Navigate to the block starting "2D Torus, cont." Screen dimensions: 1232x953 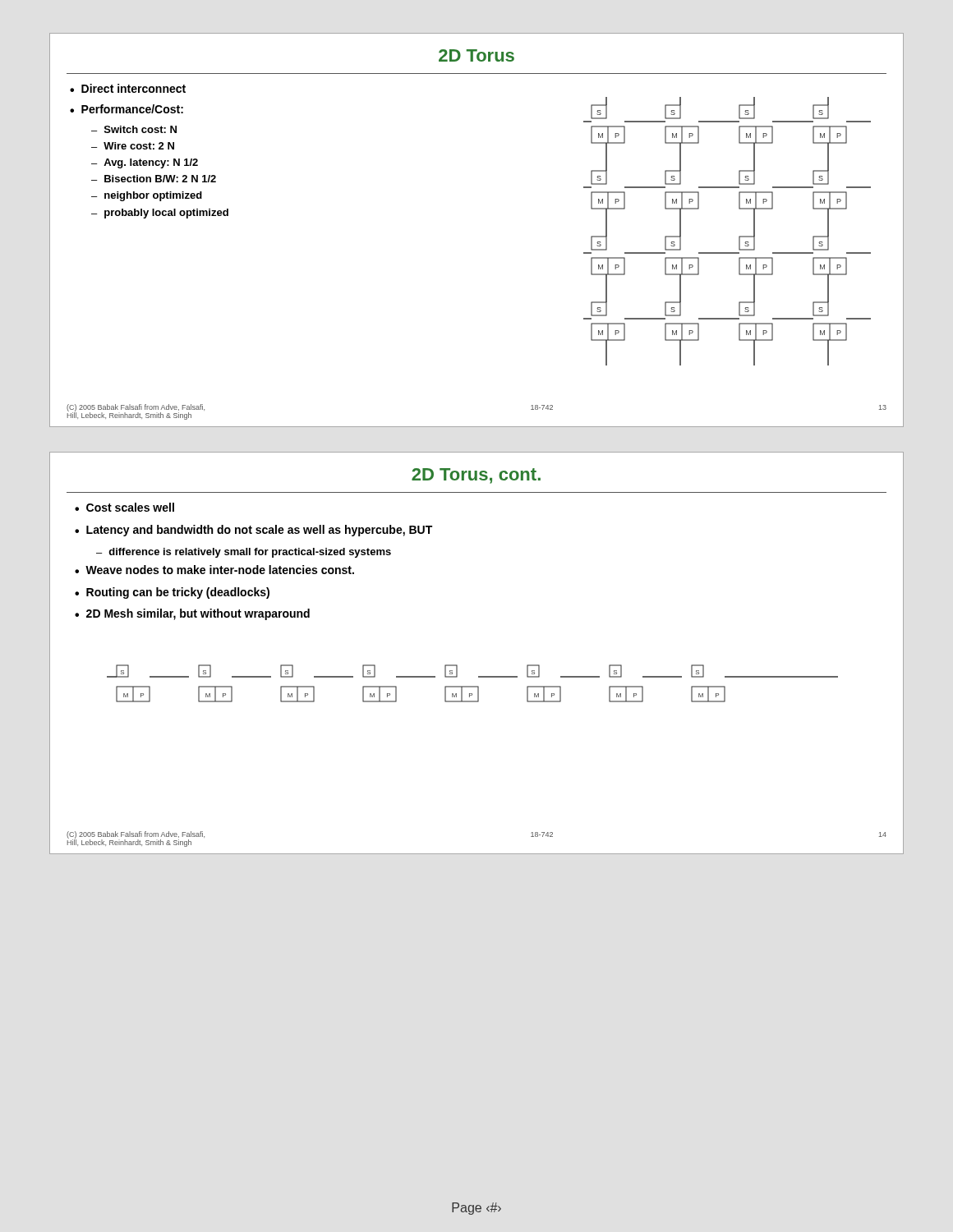click(x=476, y=474)
